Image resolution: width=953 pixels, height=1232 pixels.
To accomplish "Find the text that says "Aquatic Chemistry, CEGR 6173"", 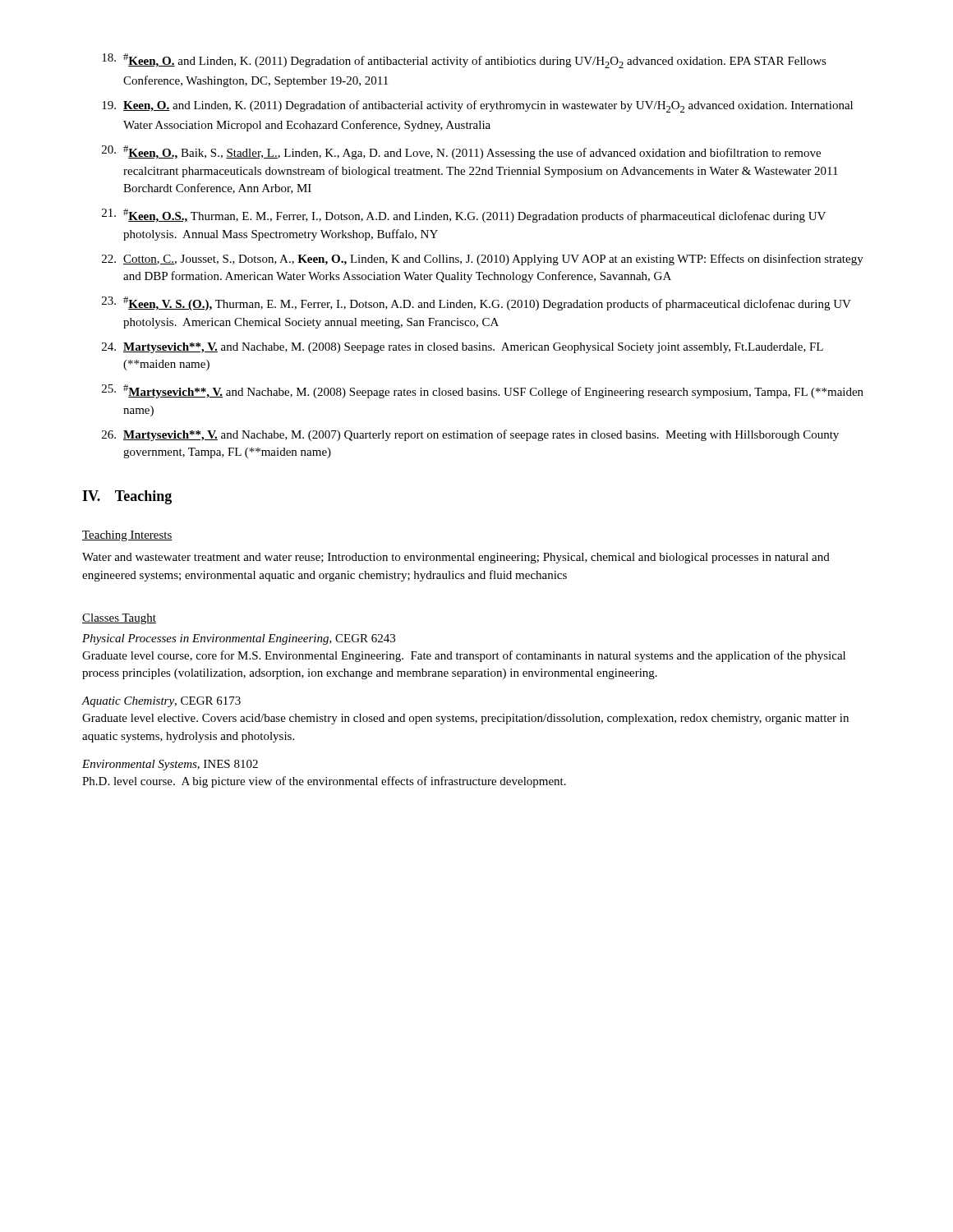I will tap(162, 701).
